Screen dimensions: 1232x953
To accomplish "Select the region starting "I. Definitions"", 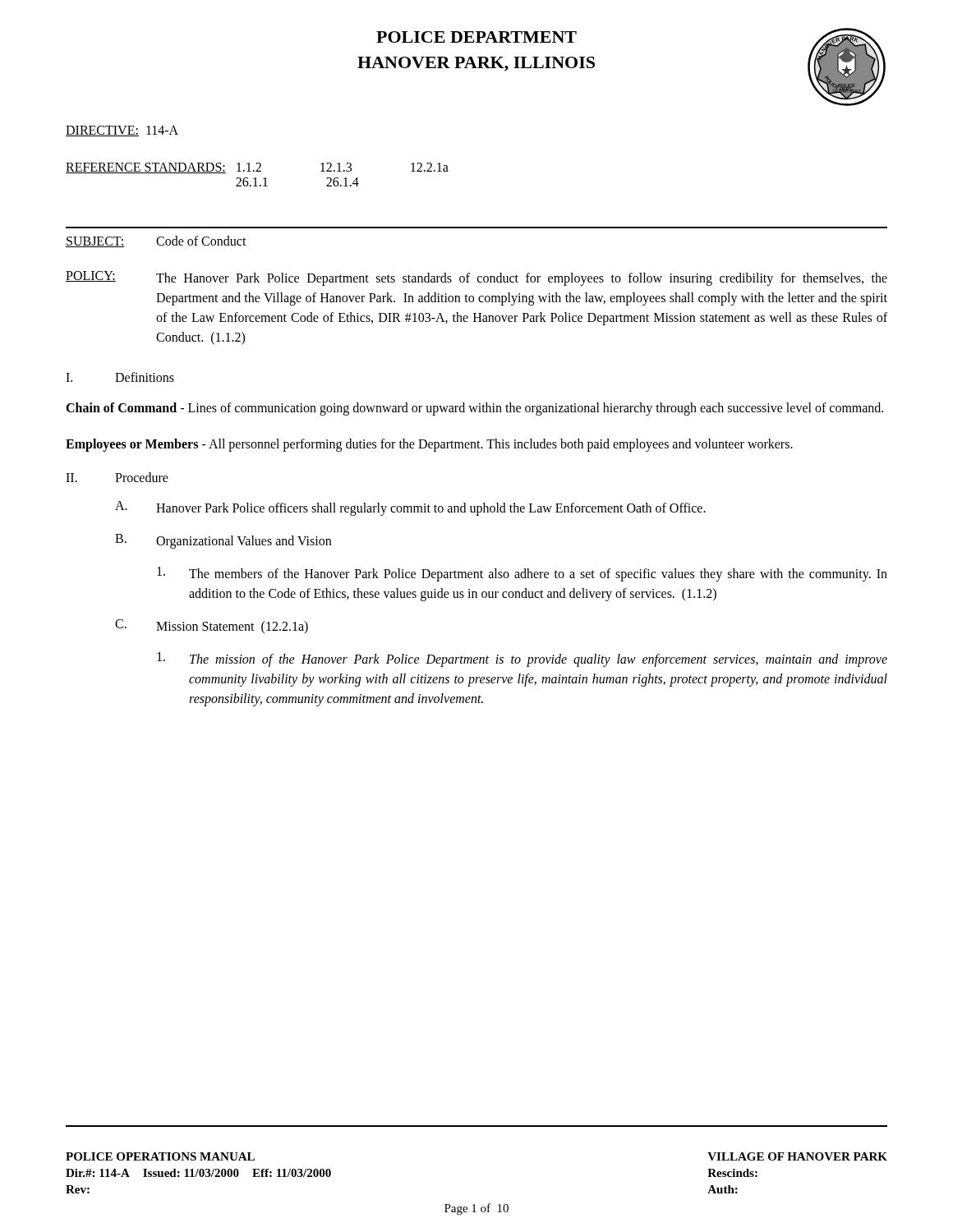I will (x=120, y=378).
